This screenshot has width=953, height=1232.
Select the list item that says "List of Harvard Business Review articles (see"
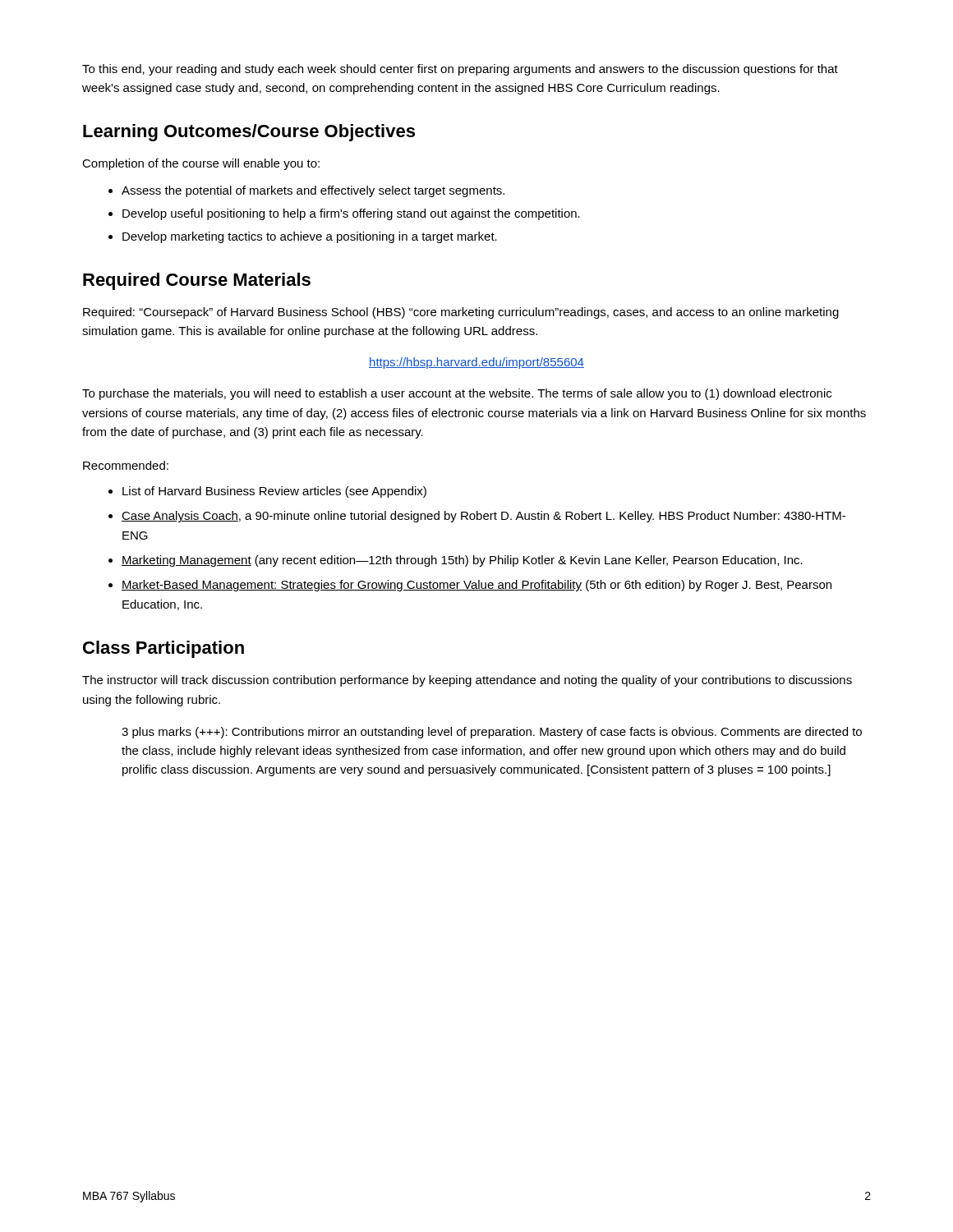pos(274,492)
